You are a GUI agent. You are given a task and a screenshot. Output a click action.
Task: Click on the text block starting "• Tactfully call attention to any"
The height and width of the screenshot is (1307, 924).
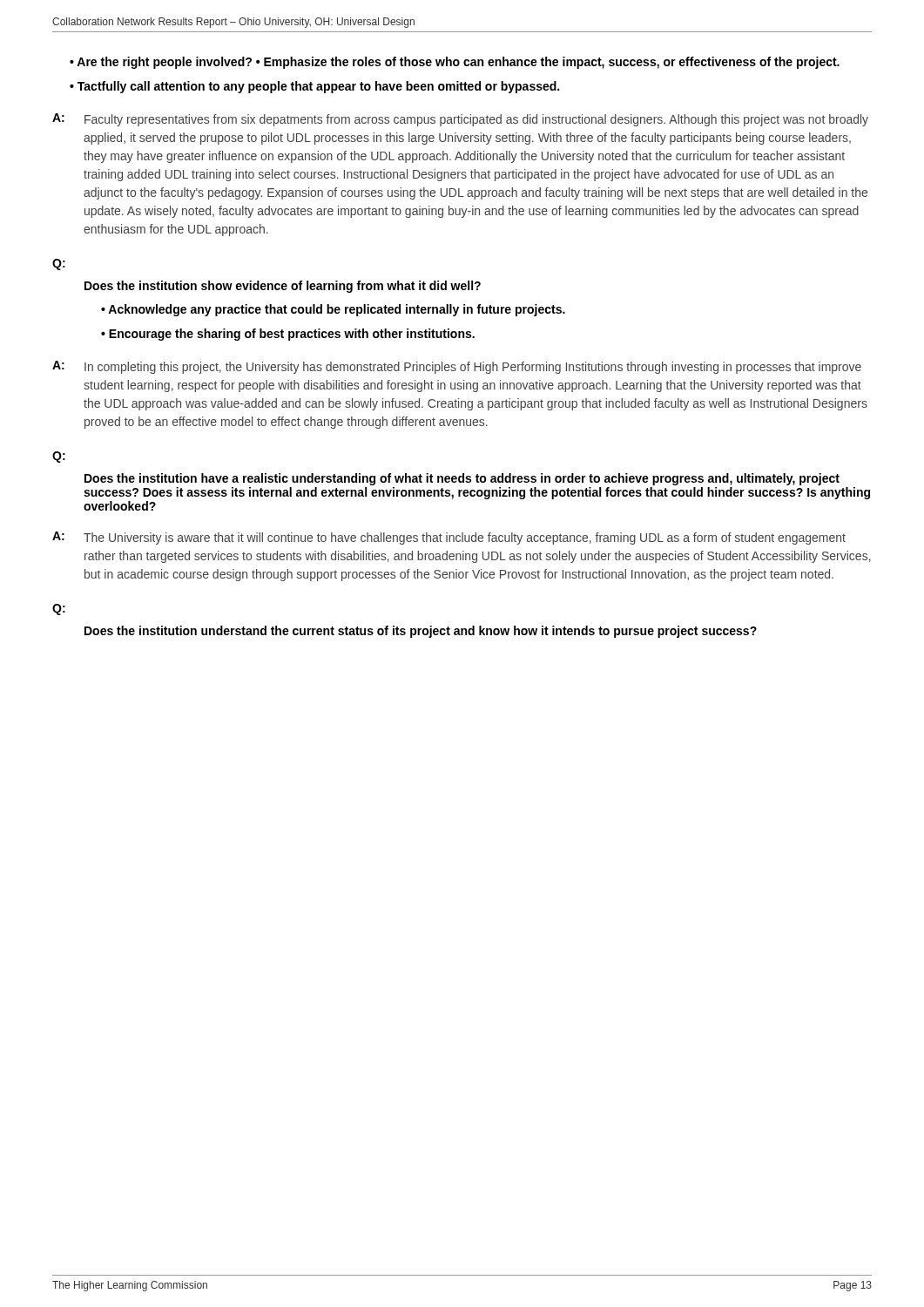tap(315, 86)
